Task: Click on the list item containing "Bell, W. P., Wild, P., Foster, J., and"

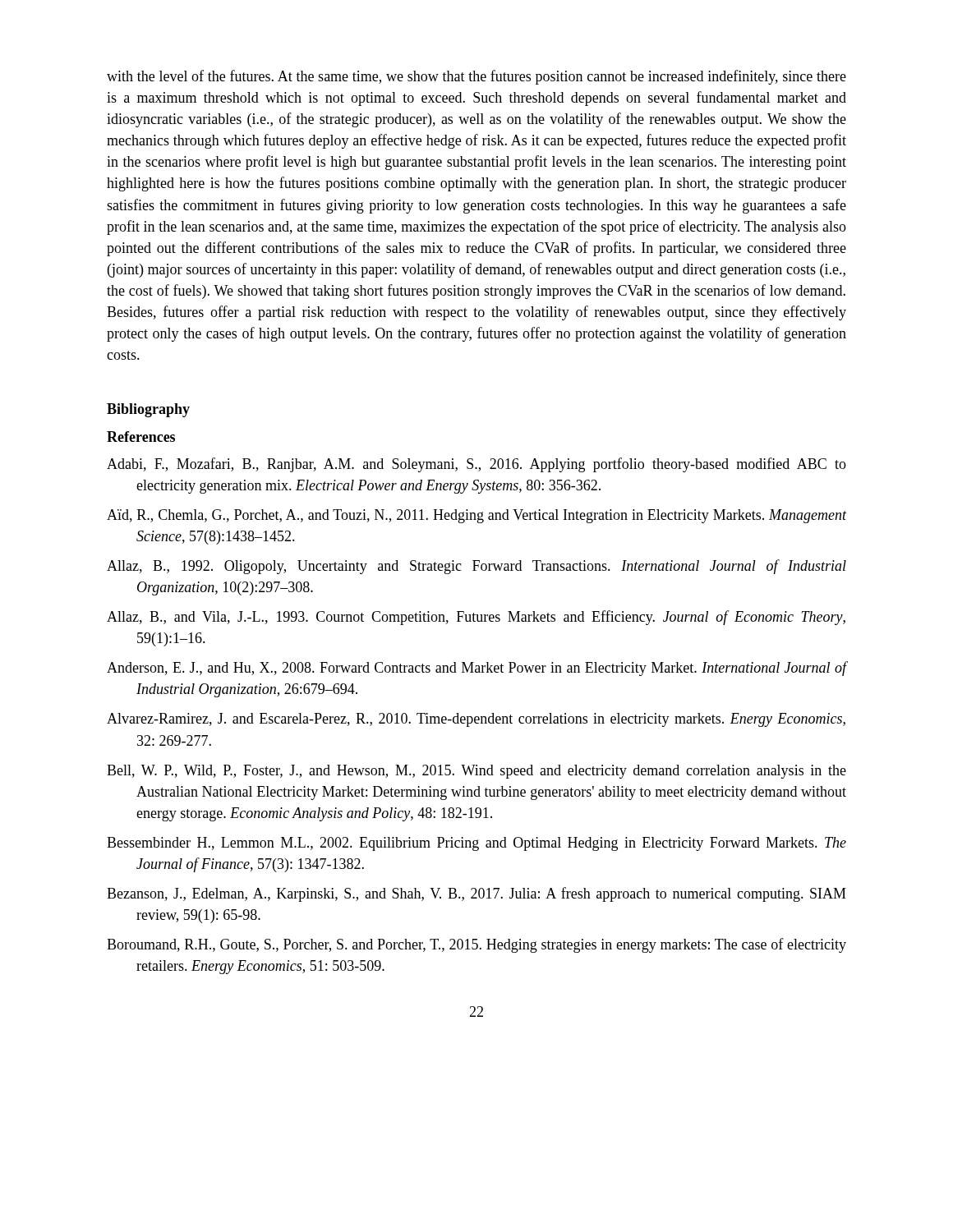Action: (x=476, y=791)
